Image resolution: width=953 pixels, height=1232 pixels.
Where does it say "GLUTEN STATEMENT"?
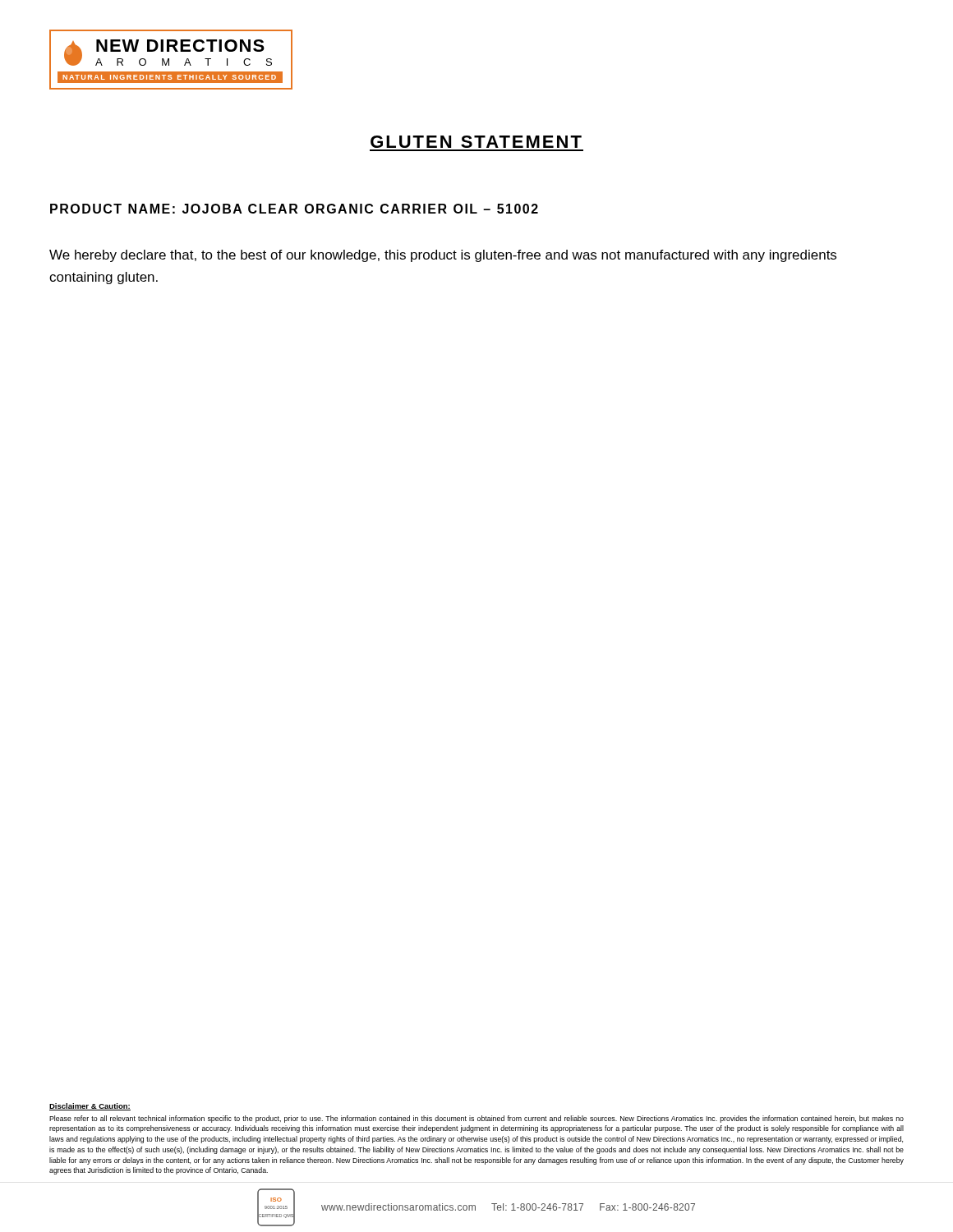(476, 142)
